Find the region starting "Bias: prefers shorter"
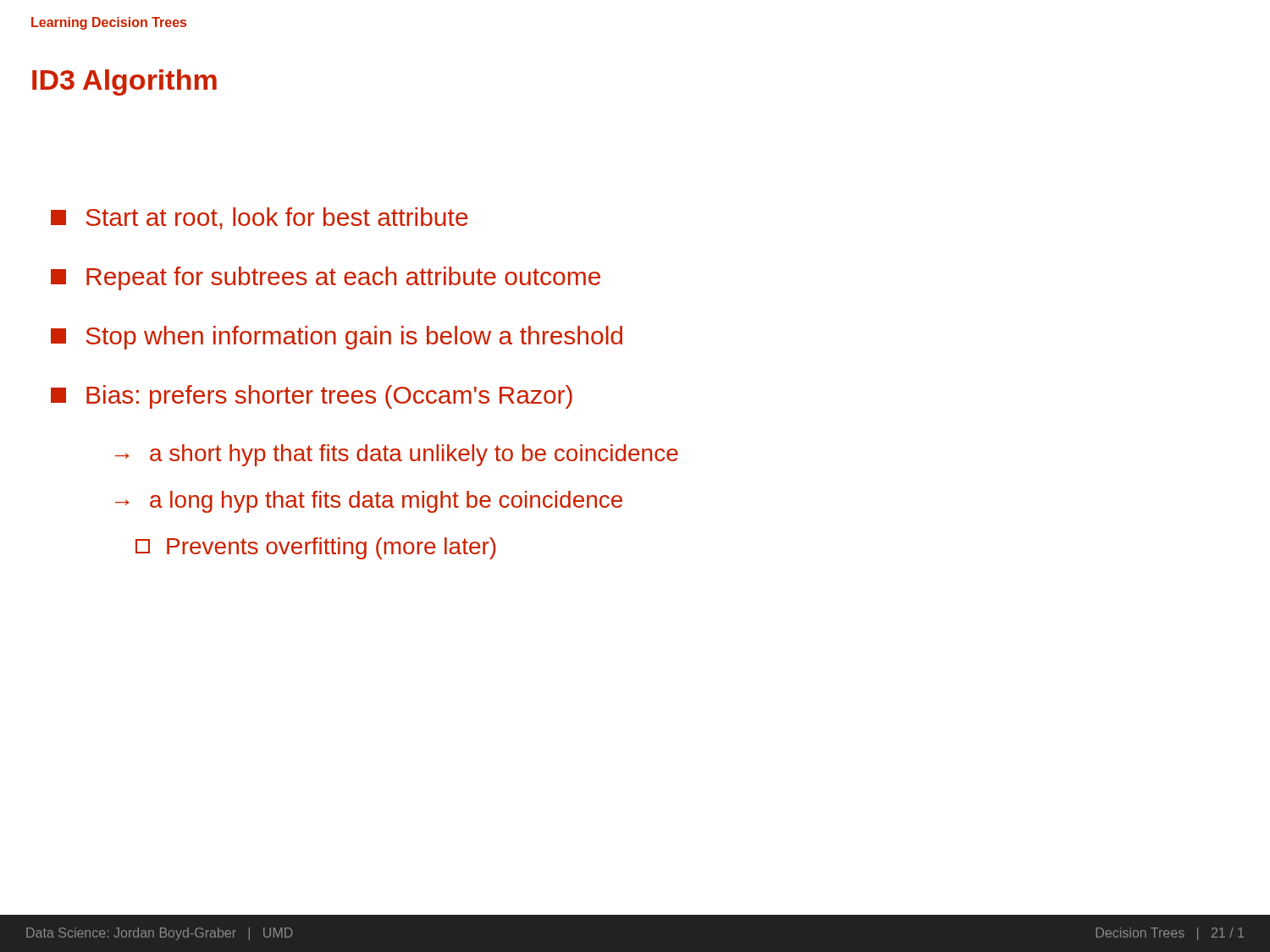 pos(312,395)
